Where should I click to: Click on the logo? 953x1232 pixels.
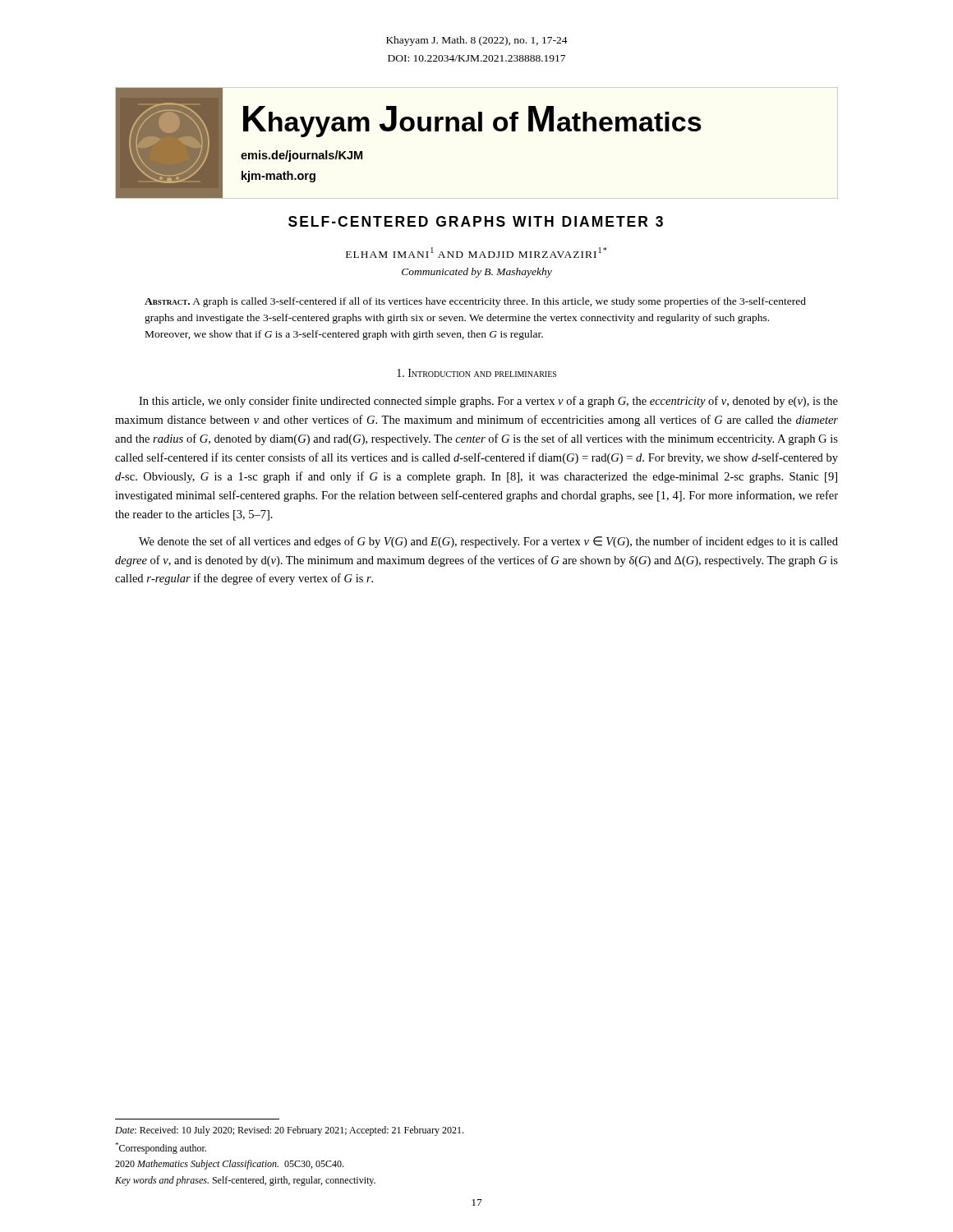coord(476,143)
